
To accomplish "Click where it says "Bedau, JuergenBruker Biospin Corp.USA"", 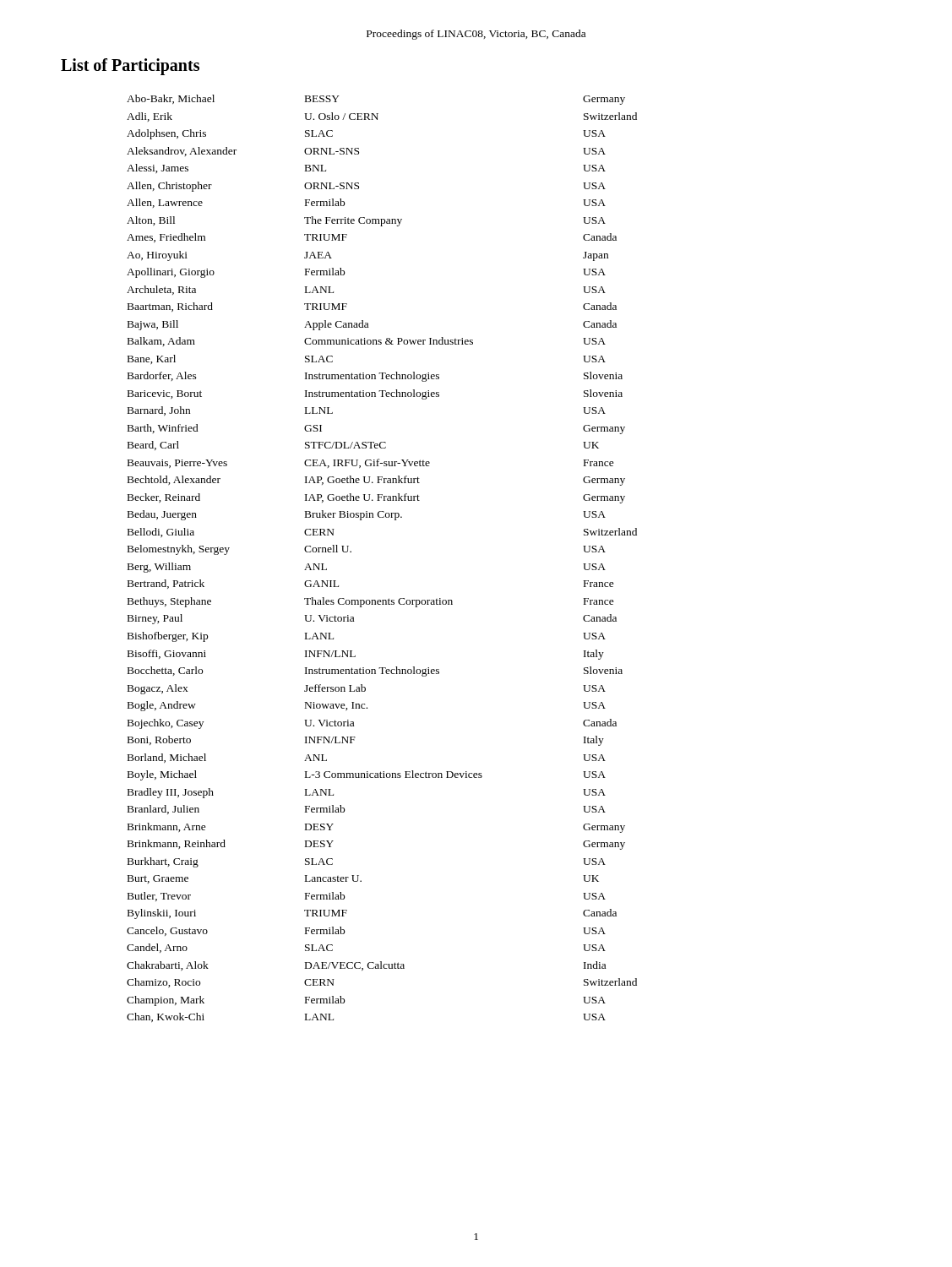I will coord(367,515).
